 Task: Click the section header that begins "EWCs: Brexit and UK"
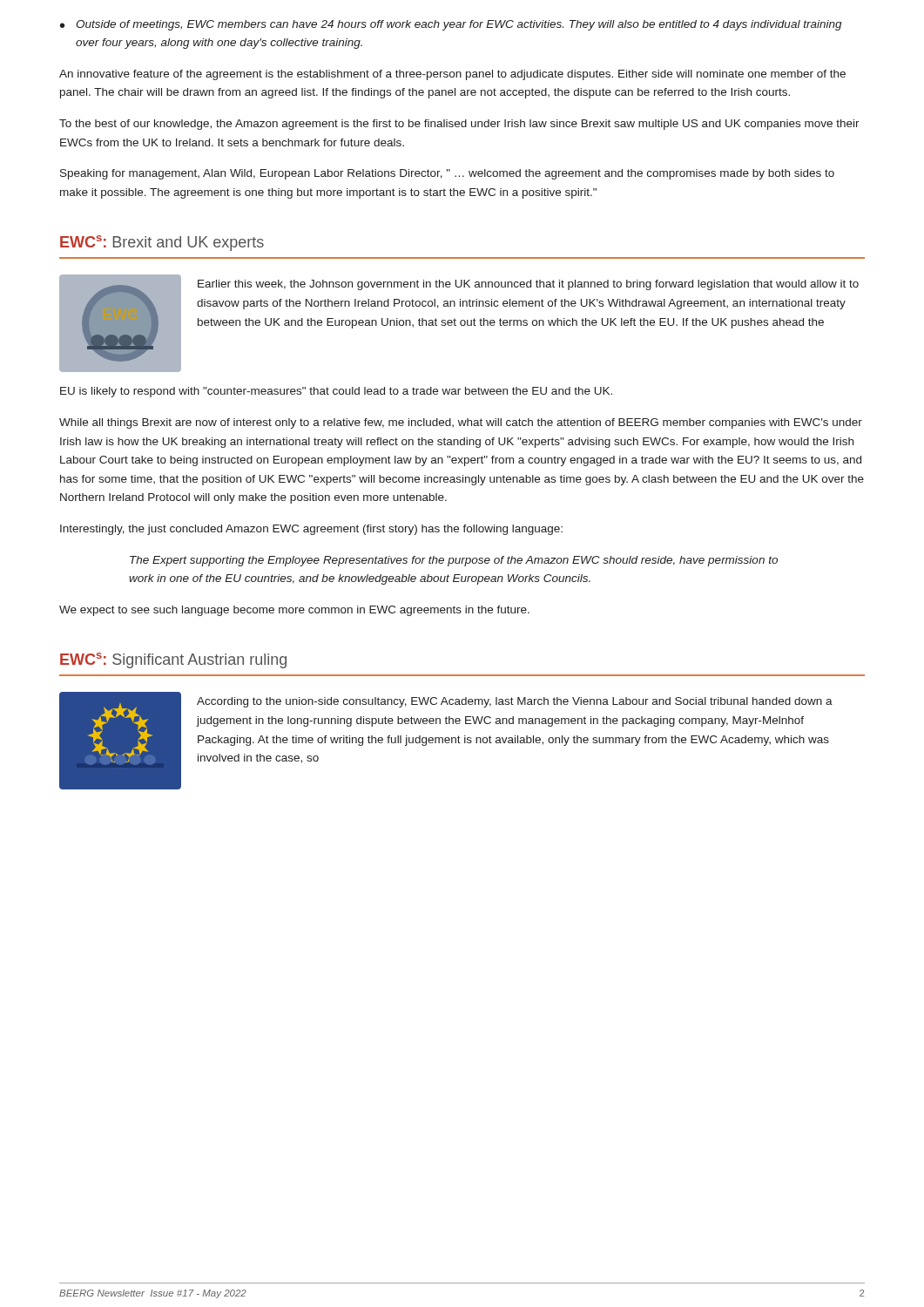[162, 241]
